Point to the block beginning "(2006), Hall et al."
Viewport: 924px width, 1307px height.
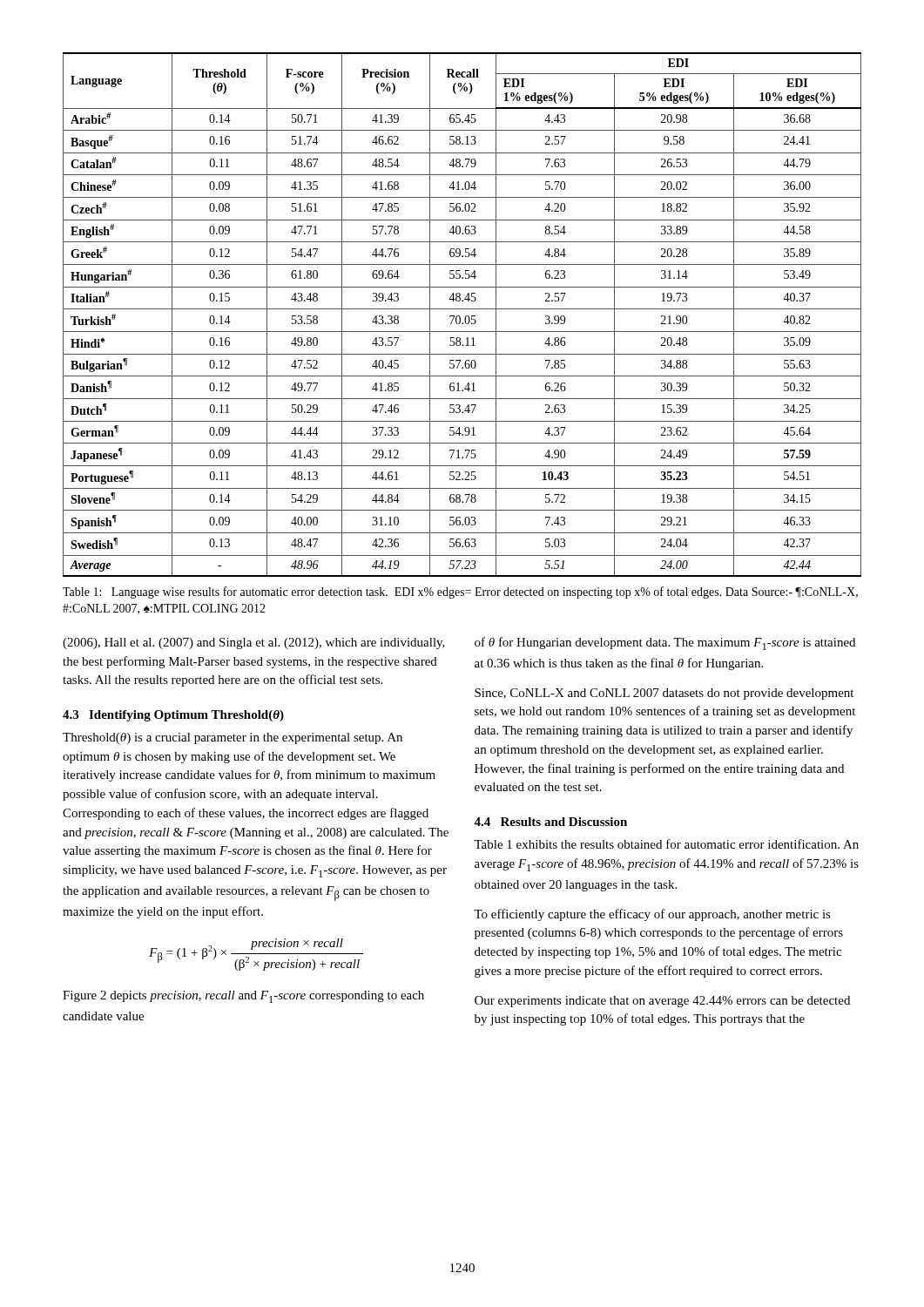pos(254,661)
